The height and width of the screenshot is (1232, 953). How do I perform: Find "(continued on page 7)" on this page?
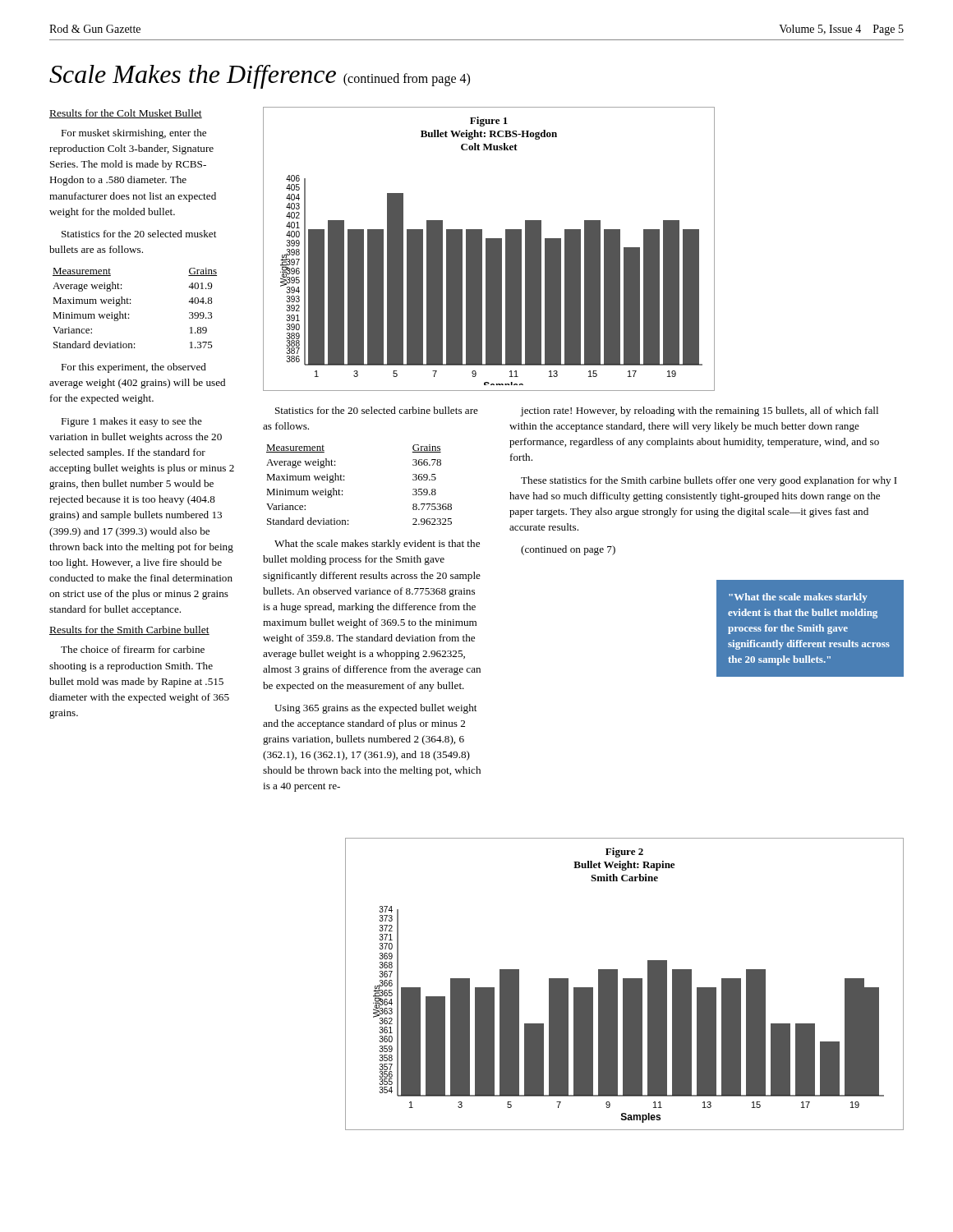click(568, 549)
